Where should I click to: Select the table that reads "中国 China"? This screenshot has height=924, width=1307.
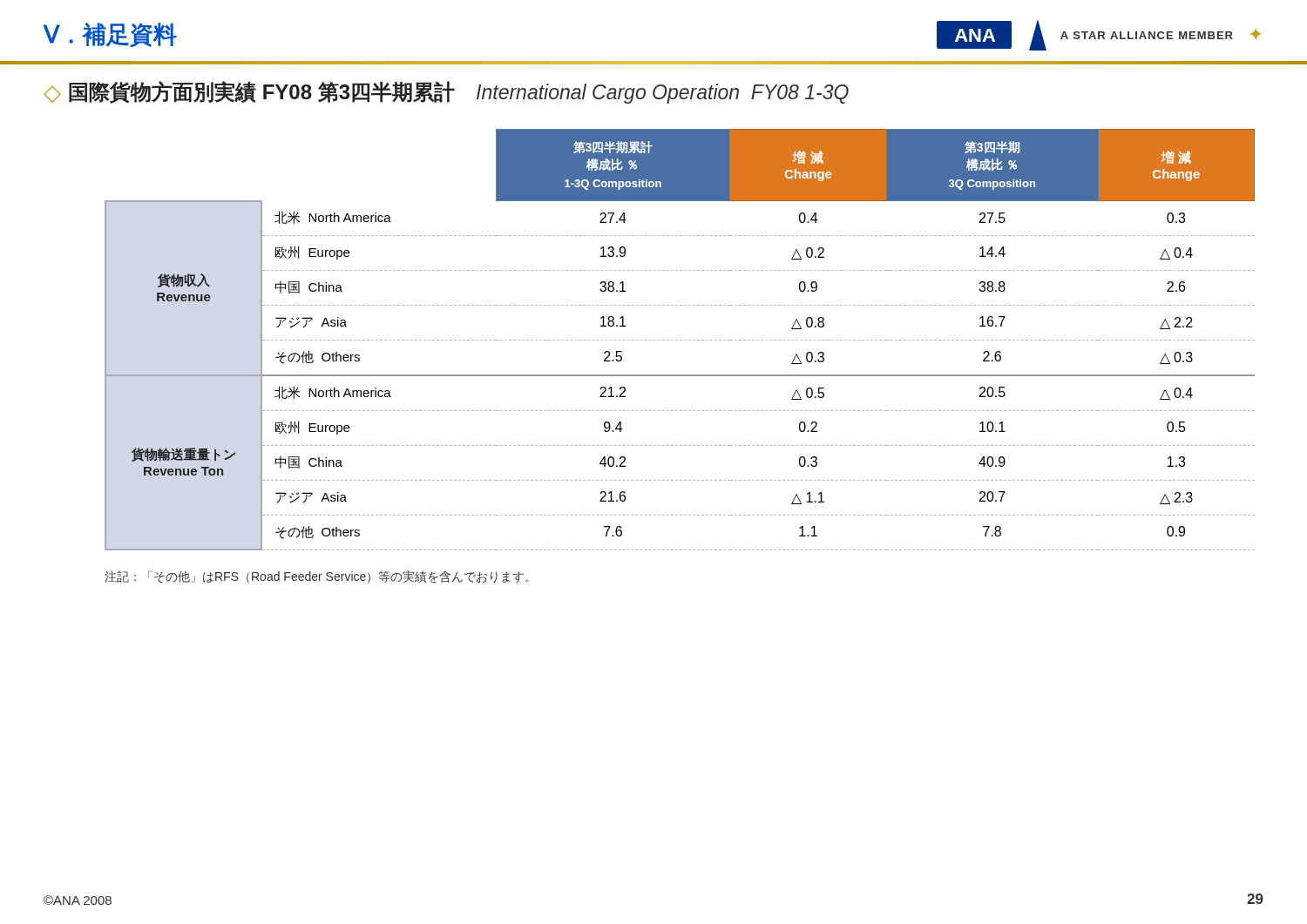point(654,336)
